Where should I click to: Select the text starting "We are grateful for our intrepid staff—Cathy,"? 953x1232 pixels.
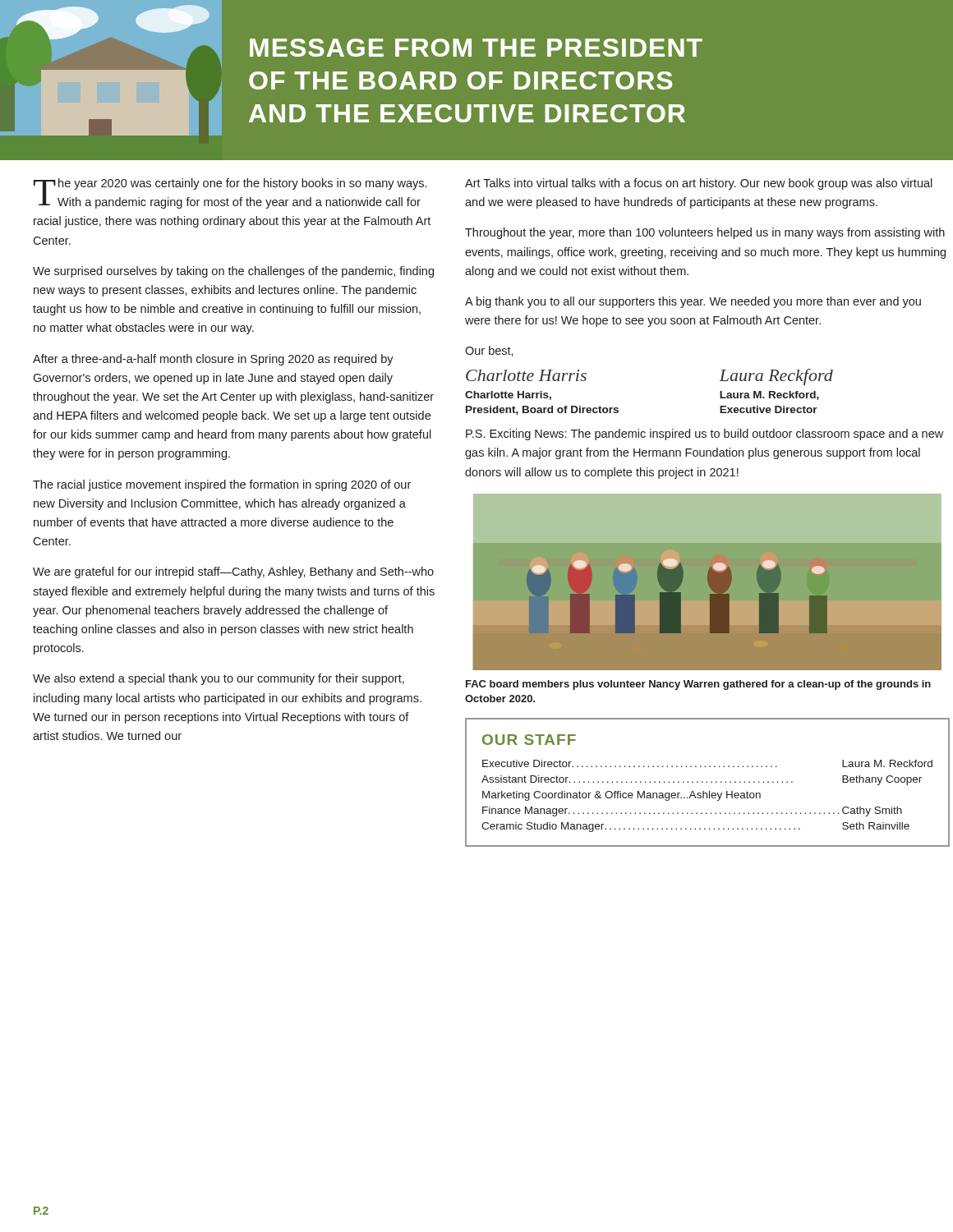[234, 610]
